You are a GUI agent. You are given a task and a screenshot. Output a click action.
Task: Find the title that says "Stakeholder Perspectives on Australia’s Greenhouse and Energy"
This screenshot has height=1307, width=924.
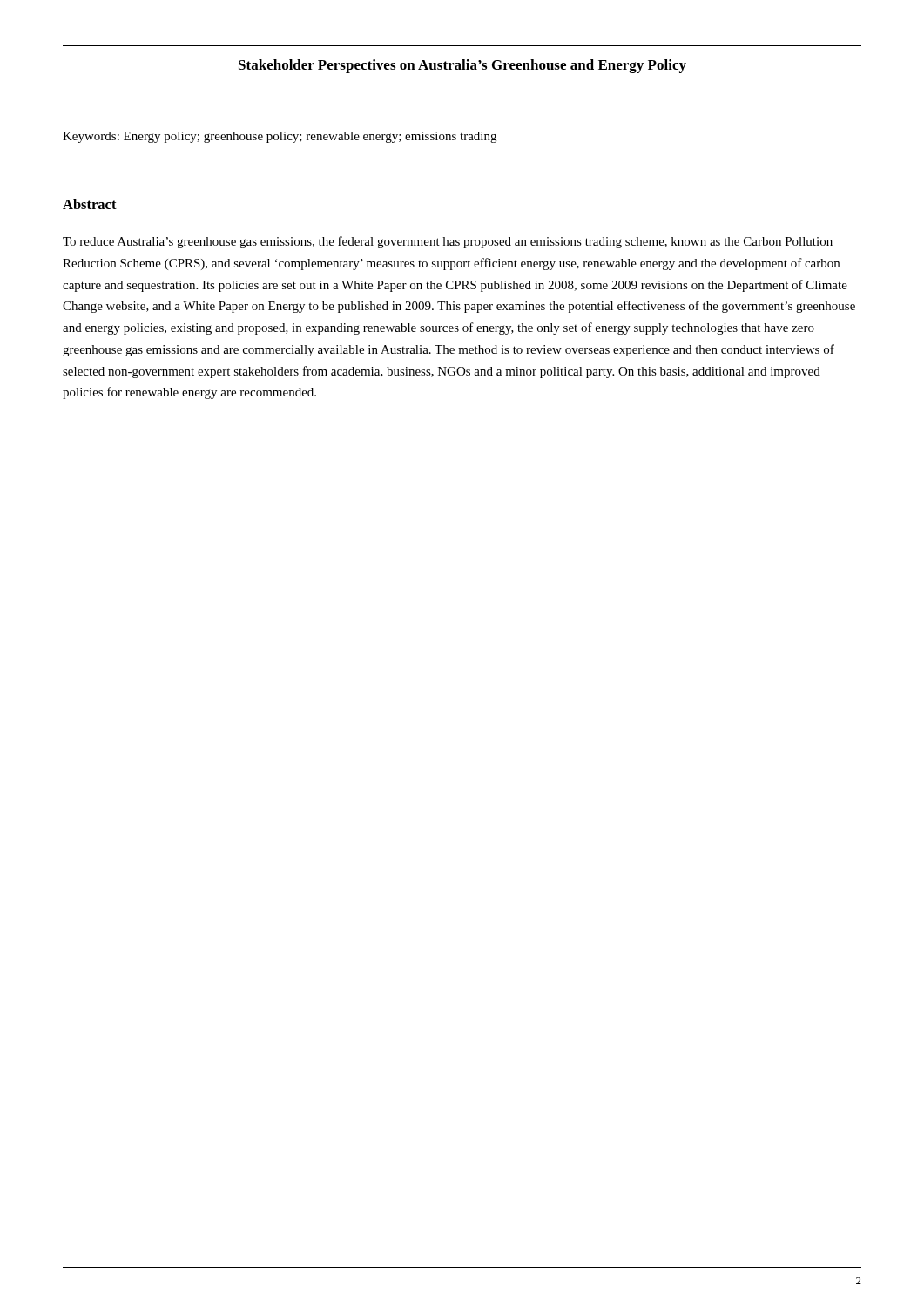[x=462, y=65]
